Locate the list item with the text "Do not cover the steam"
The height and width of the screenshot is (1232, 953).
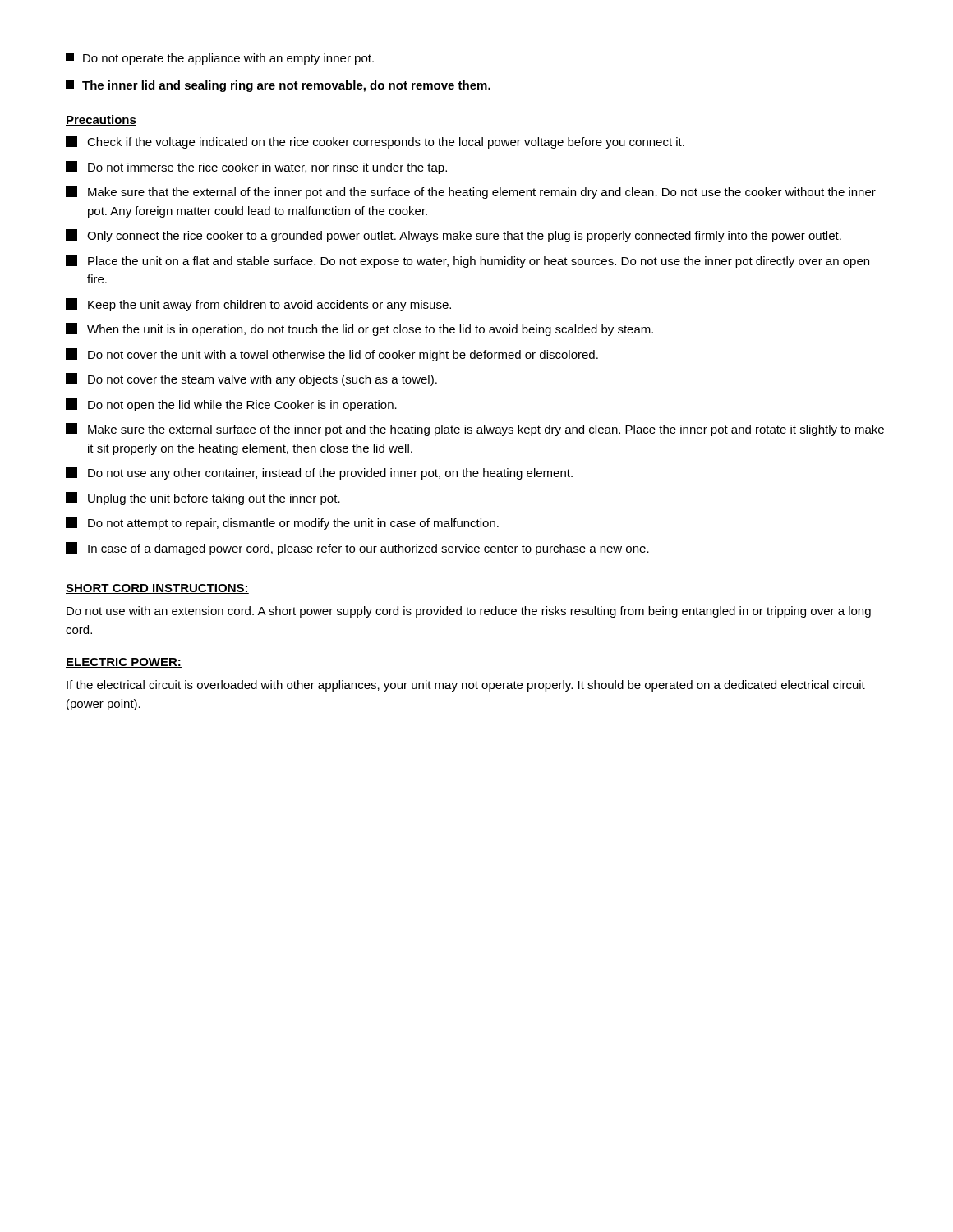coord(251,379)
